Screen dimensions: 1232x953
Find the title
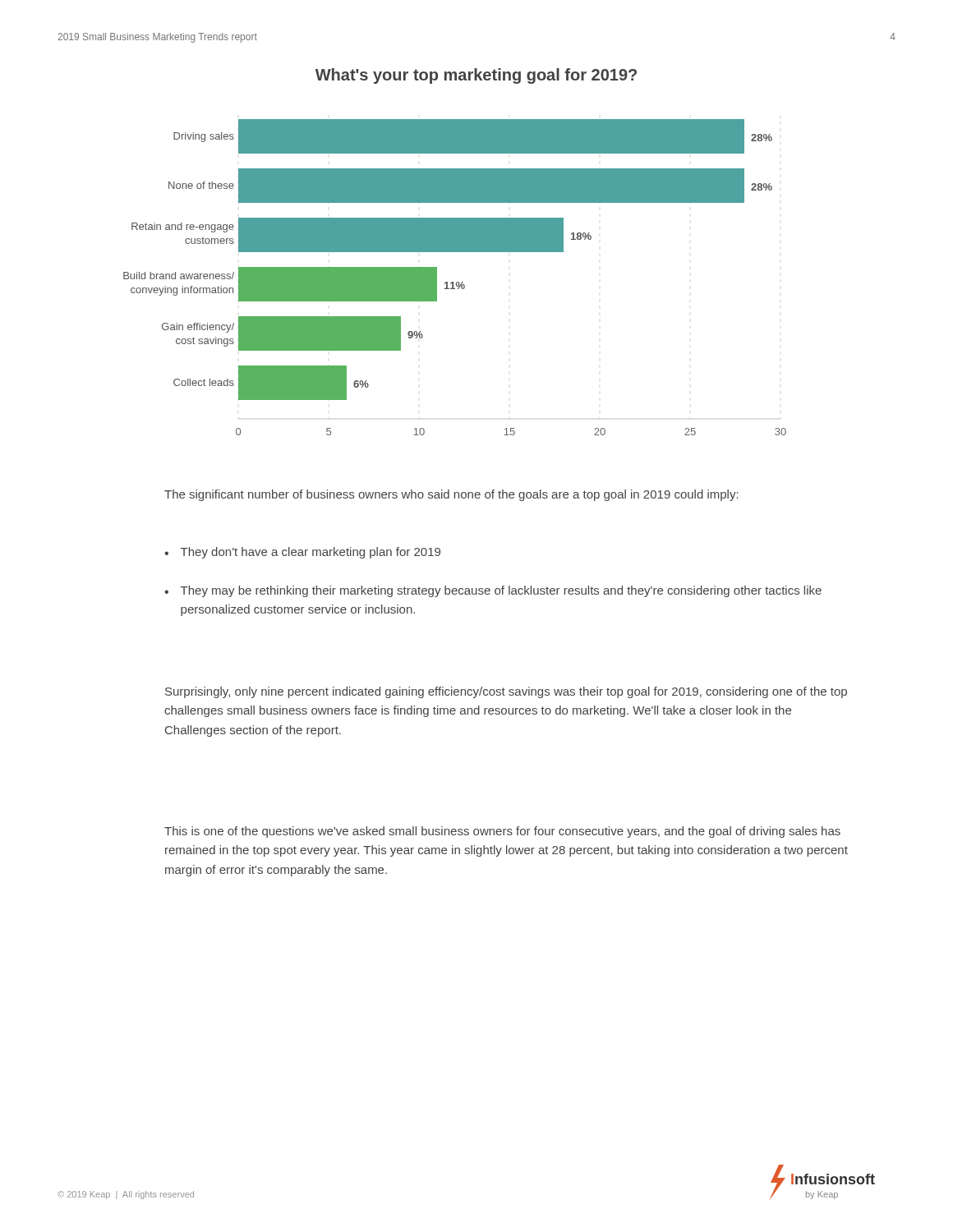pyautogui.click(x=476, y=75)
